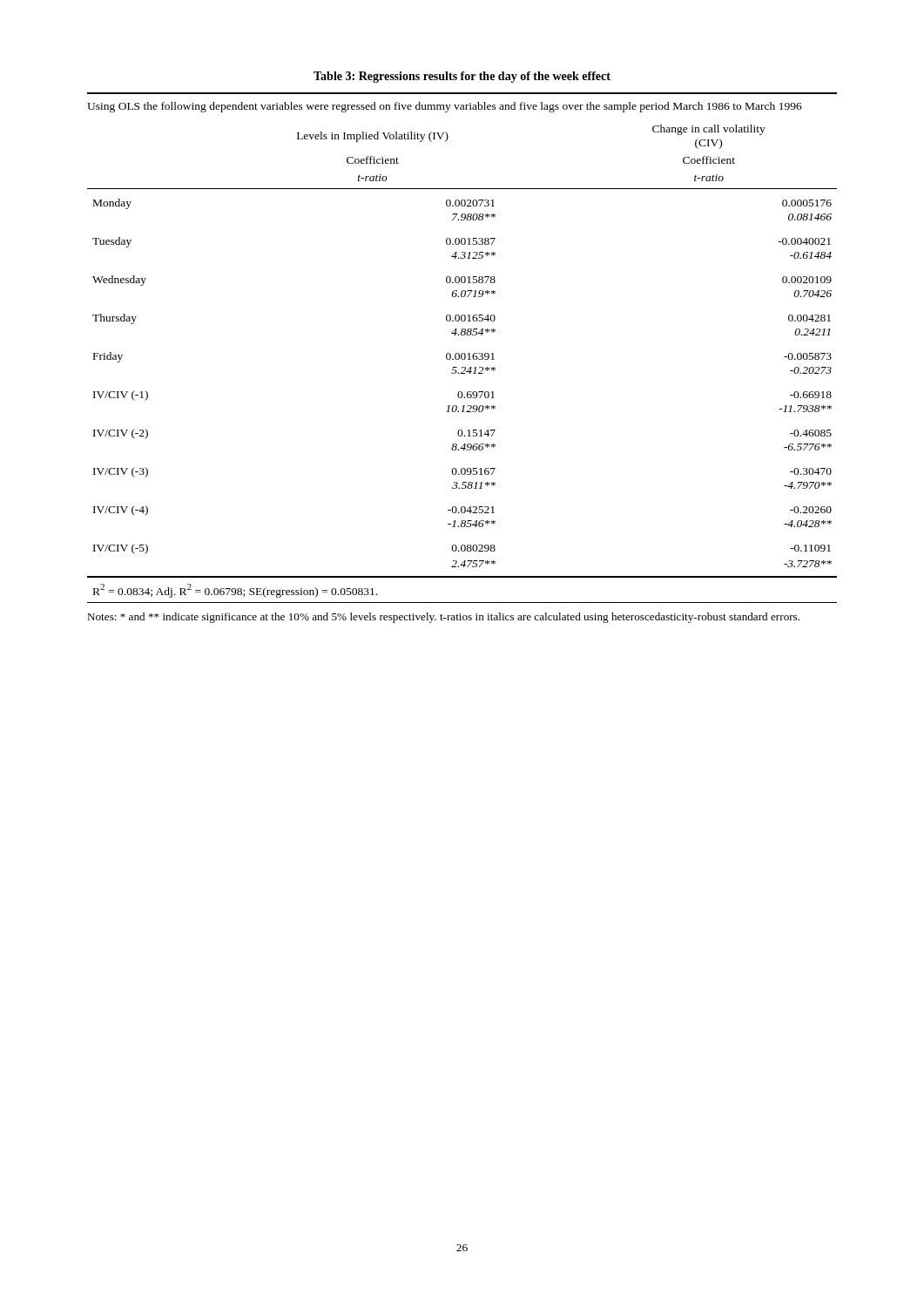
Task: Click on the table containing "IV/CIV (-5)"
Action: 462,347
